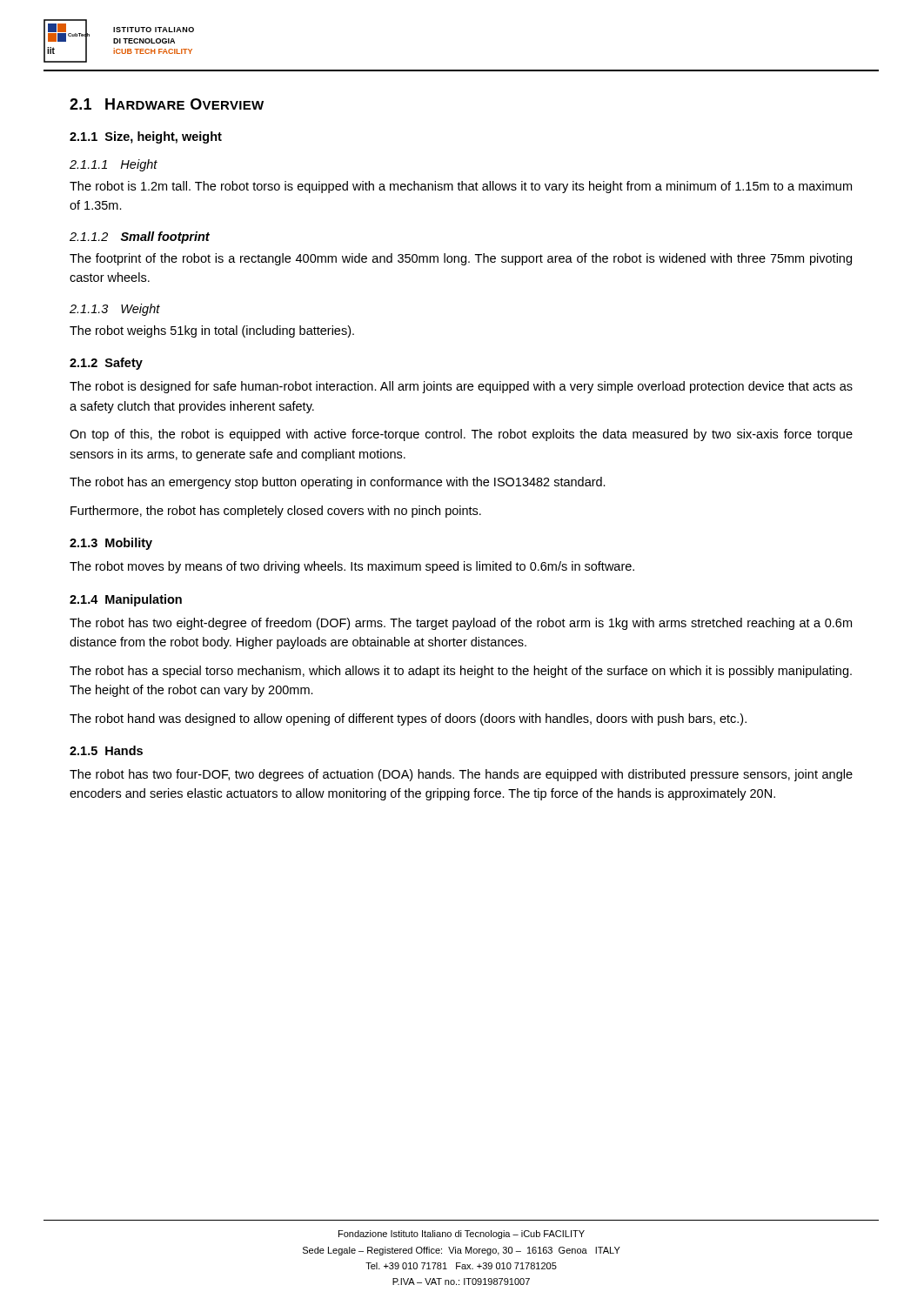Select the text block that says "The footprint of the"
The image size is (924, 1305).
point(461,268)
